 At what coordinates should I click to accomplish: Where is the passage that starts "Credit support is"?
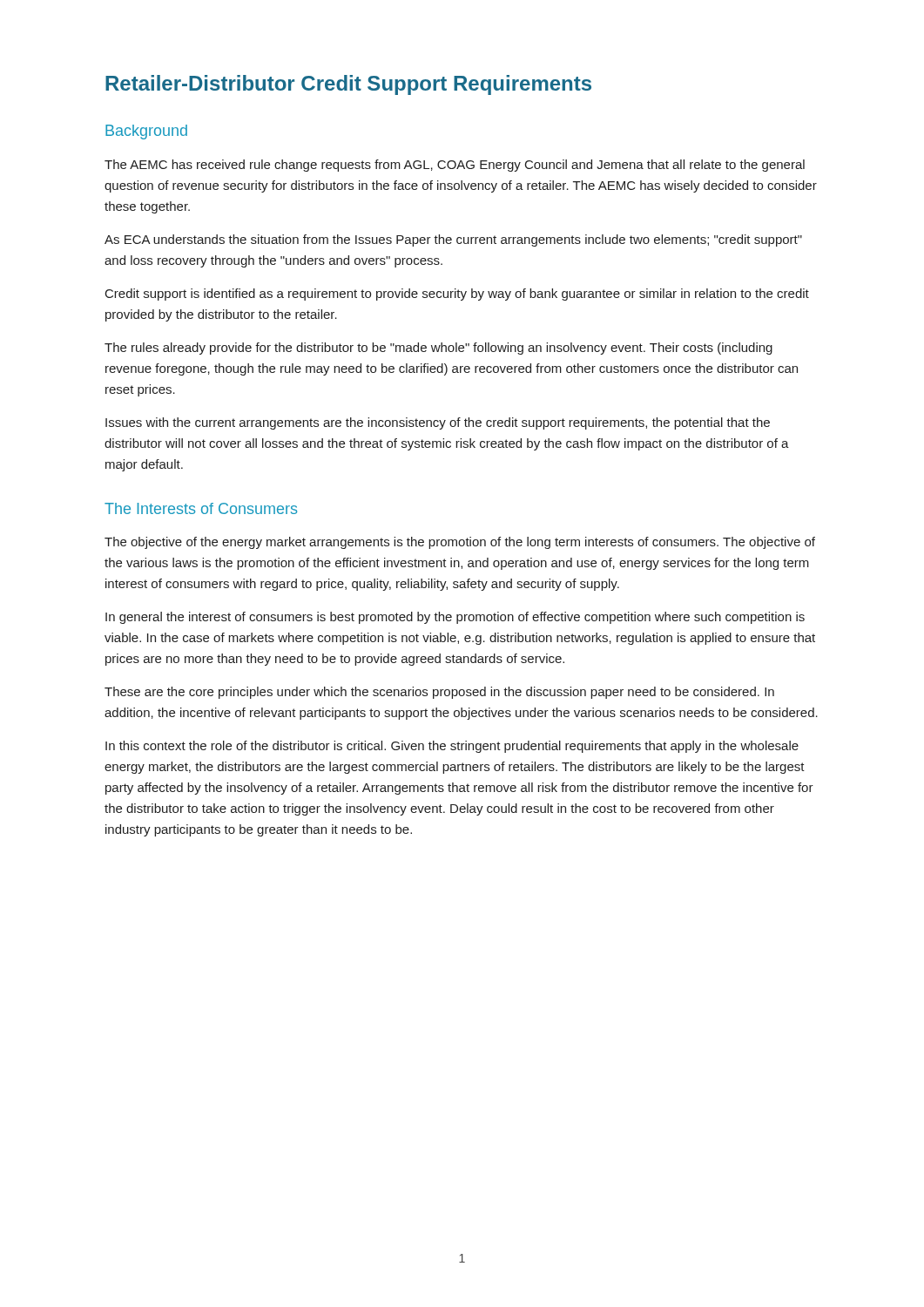[457, 303]
